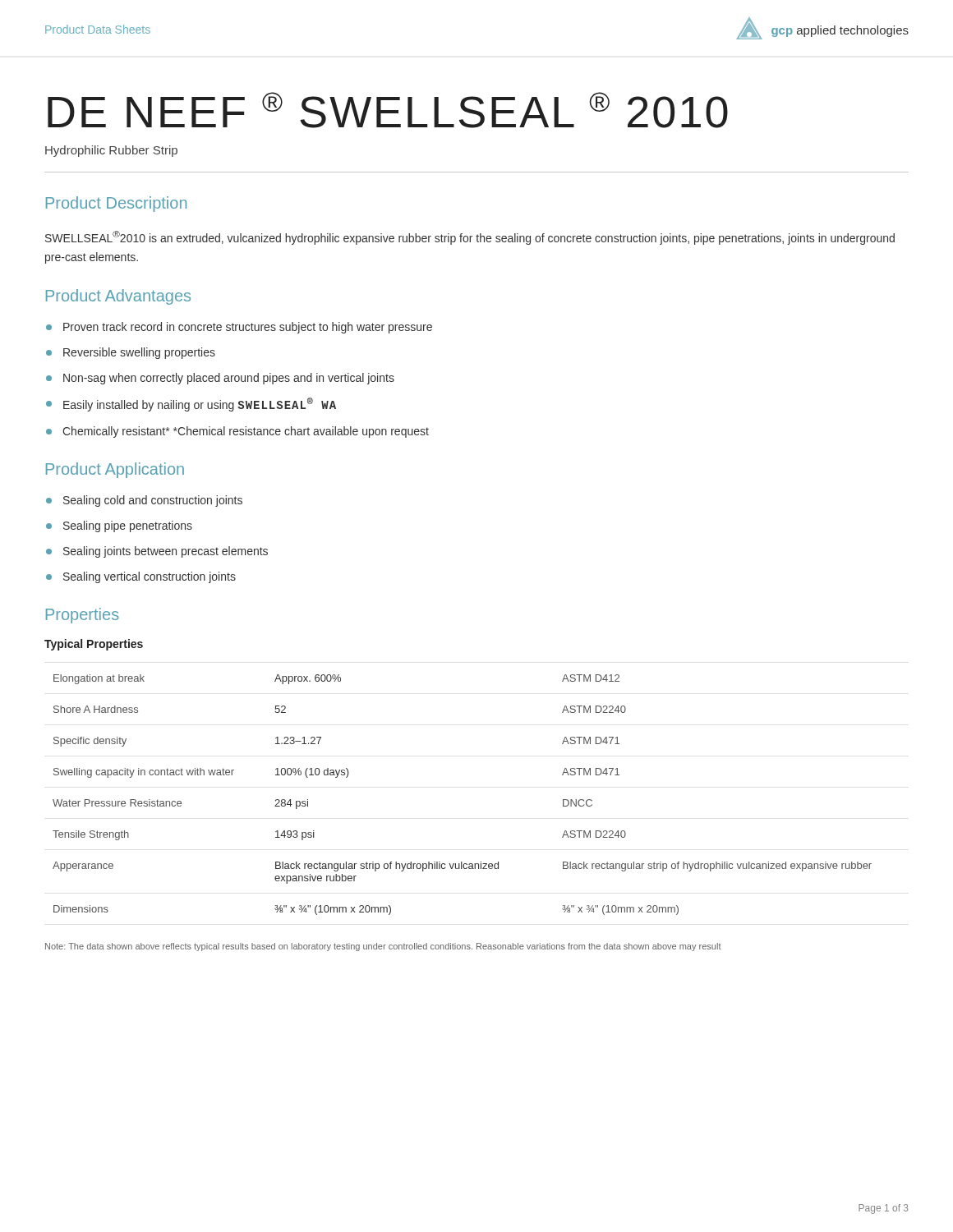Click on the table containing "ASTM D471"
Image resolution: width=953 pixels, height=1232 pixels.
pyautogui.click(x=476, y=793)
